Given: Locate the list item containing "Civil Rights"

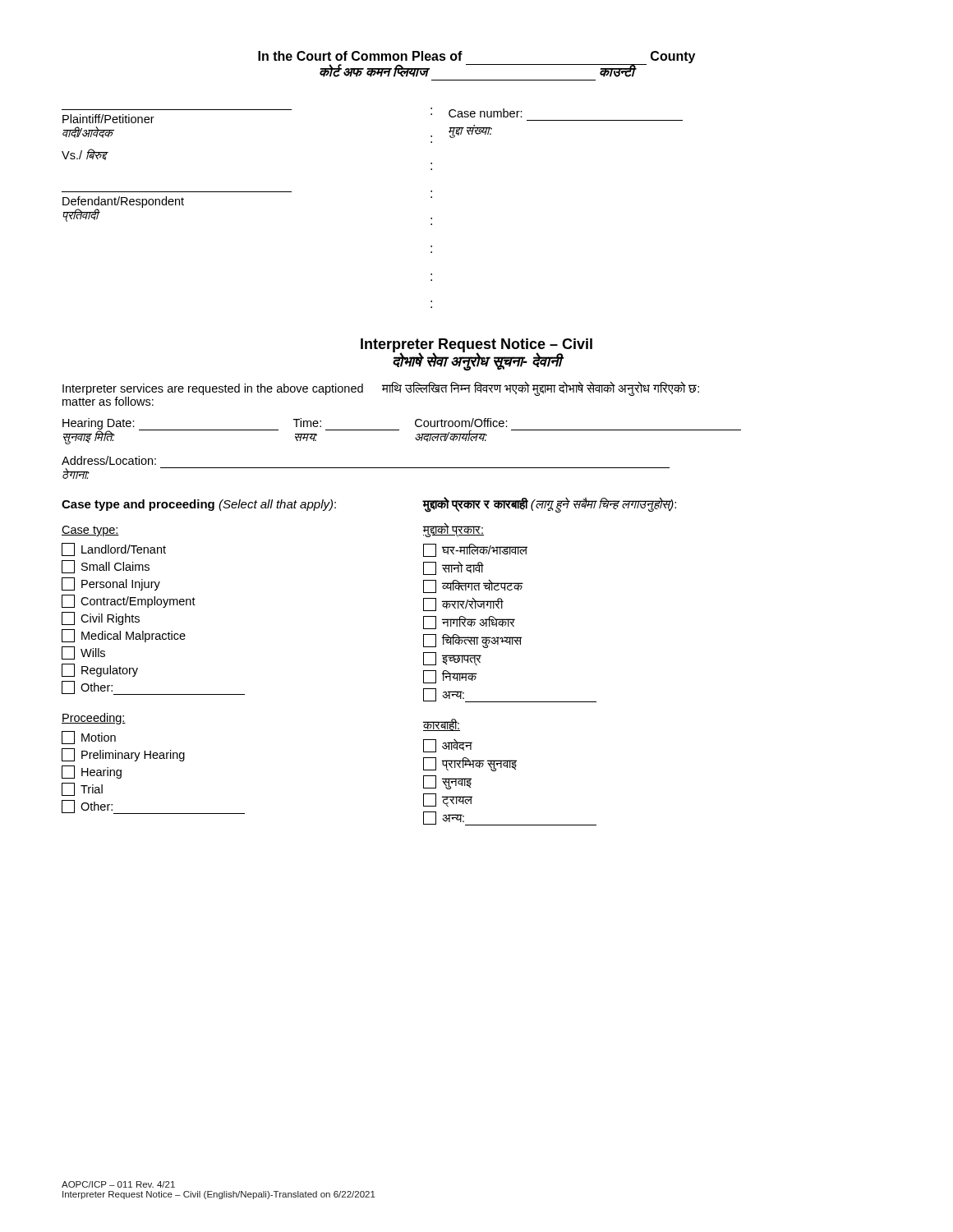Looking at the screenshot, I should pos(101,618).
